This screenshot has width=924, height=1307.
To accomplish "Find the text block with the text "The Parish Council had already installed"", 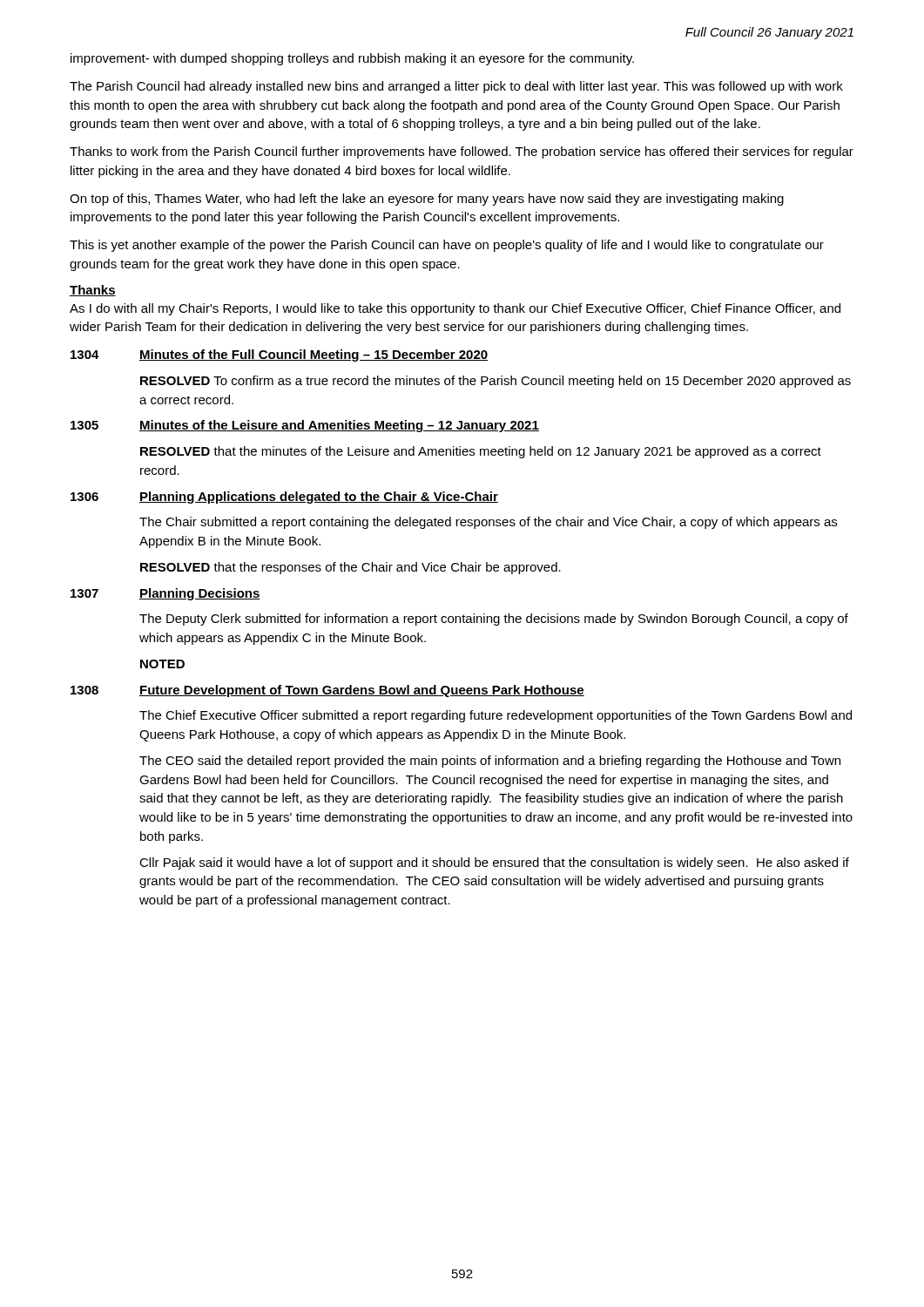I will pos(456,105).
